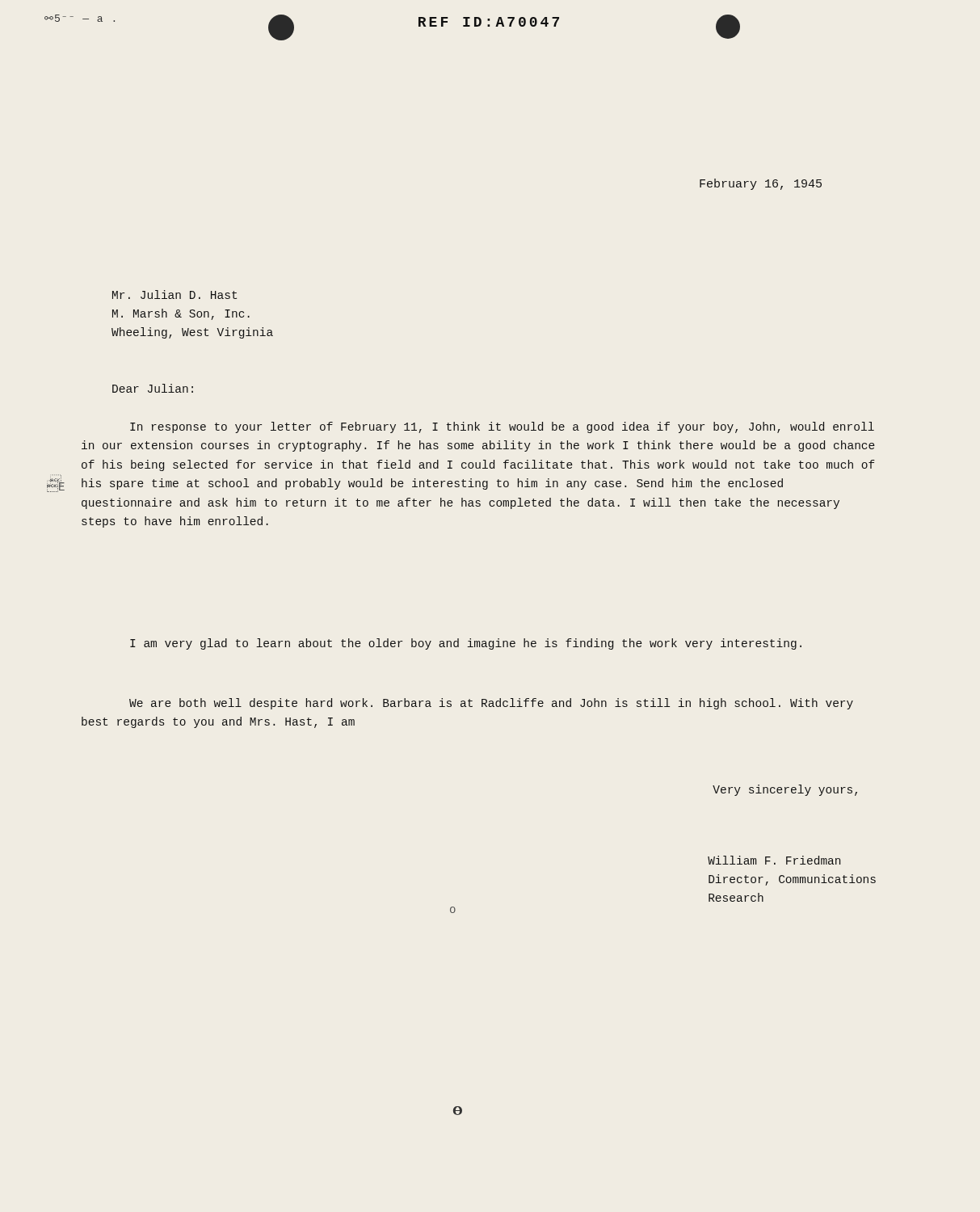Find the text starting "Mr. Julian D. Hast M. Marsh"
Viewport: 980px width, 1212px height.
click(x=192, y=314)
